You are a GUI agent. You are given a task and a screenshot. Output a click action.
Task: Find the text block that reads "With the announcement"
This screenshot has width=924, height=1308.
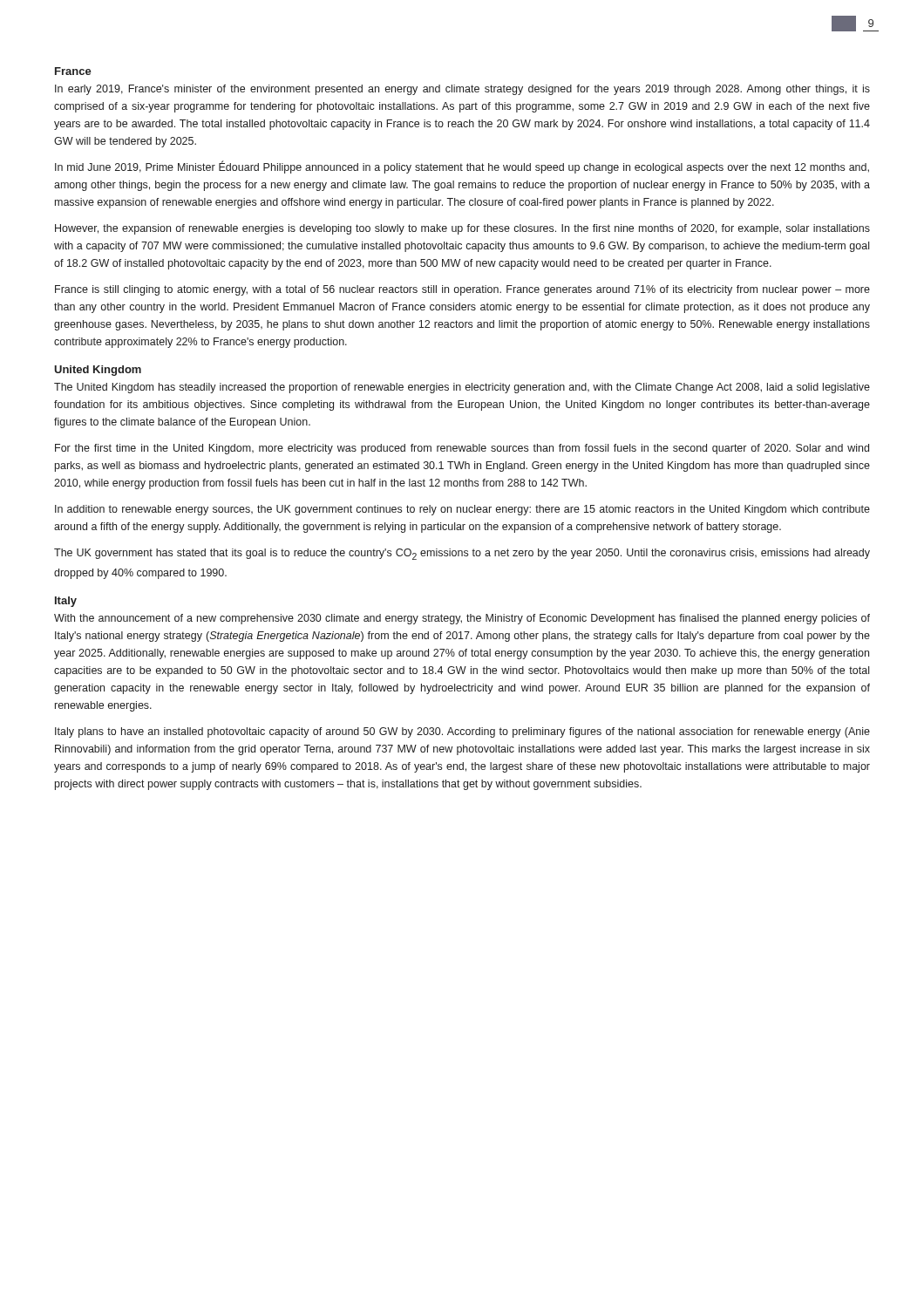462,662
